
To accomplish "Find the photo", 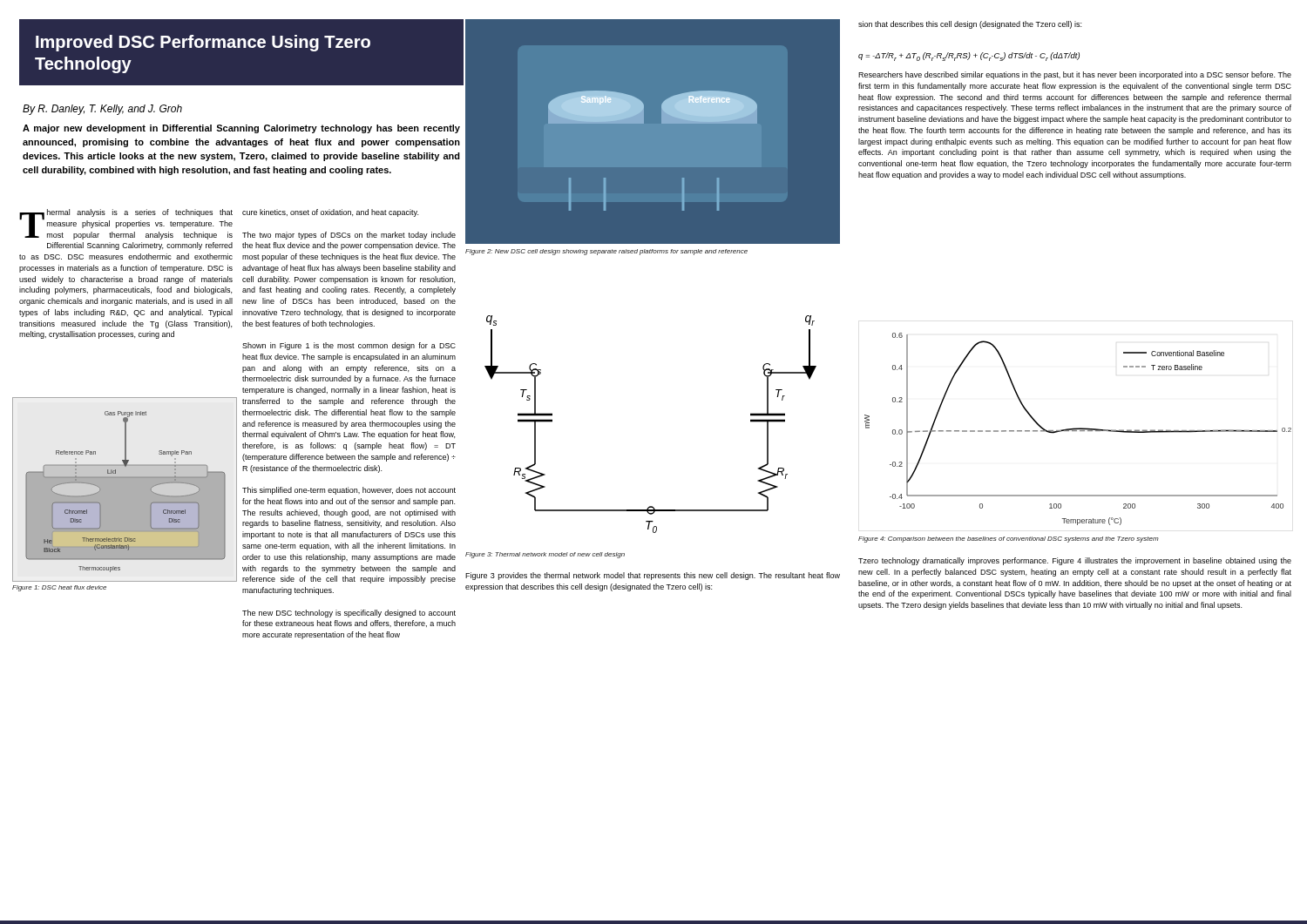I will click(653, 131).
